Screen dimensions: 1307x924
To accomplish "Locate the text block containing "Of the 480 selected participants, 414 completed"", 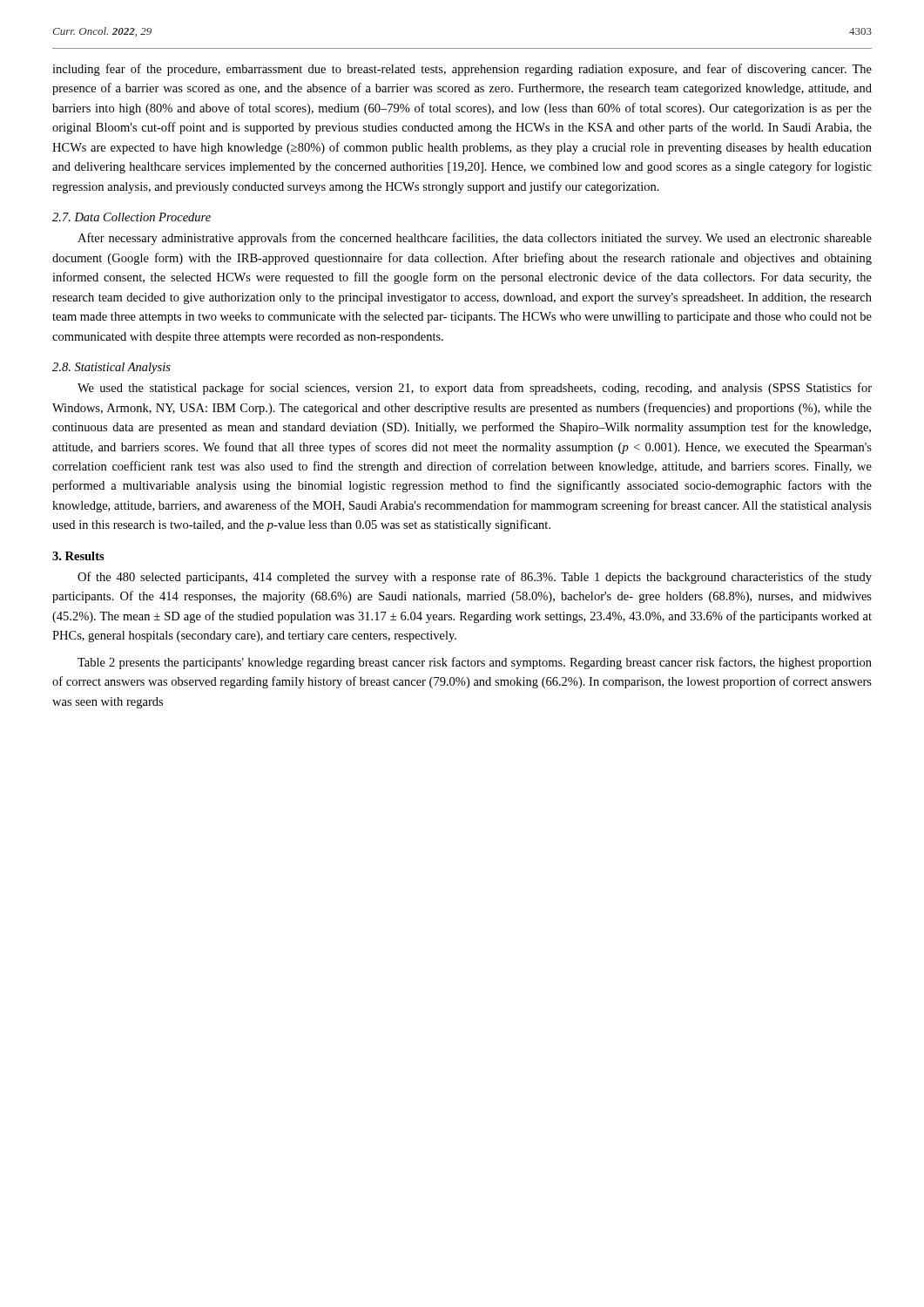I will pos(462,606).
